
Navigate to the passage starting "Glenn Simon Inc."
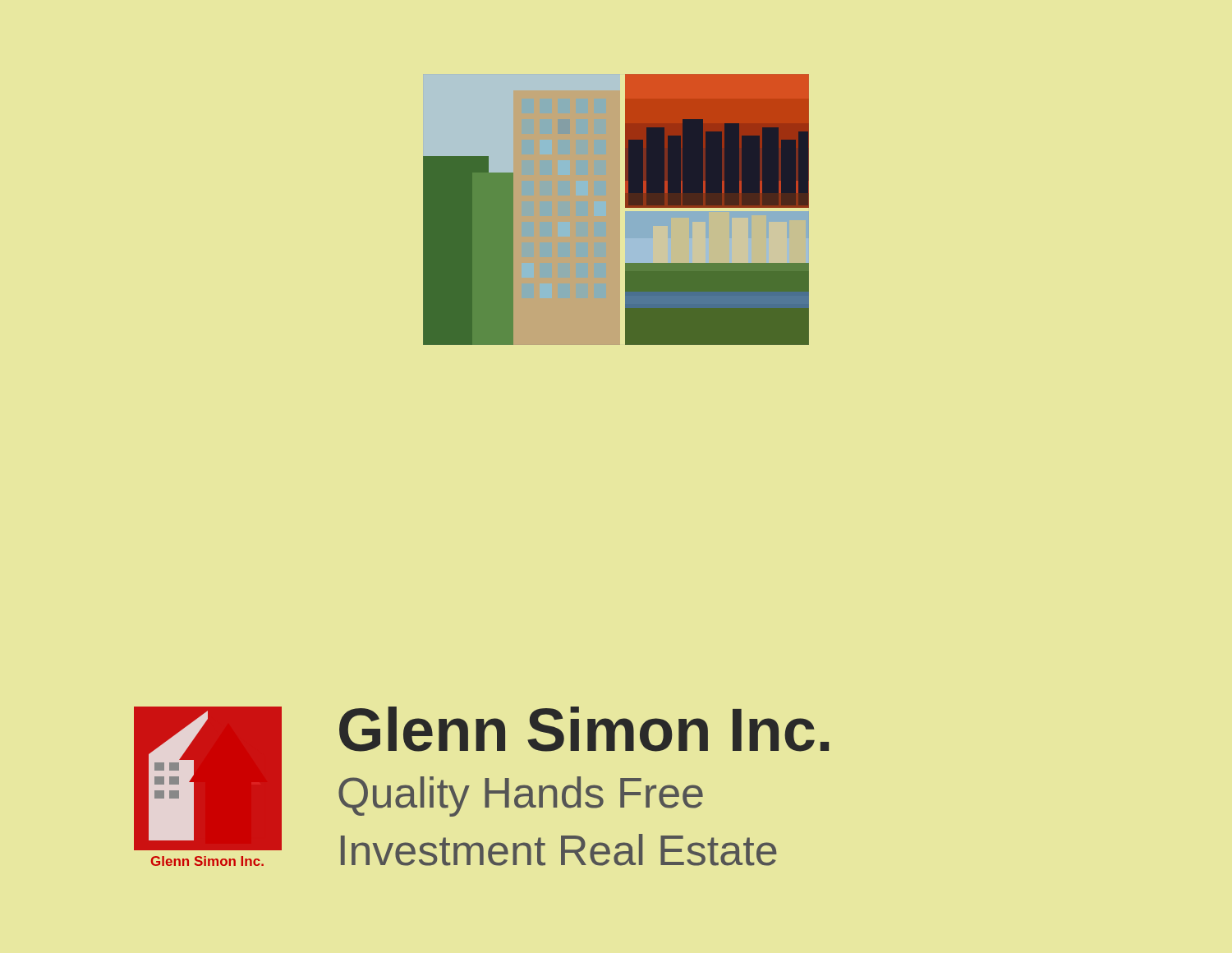coord(585,730)
